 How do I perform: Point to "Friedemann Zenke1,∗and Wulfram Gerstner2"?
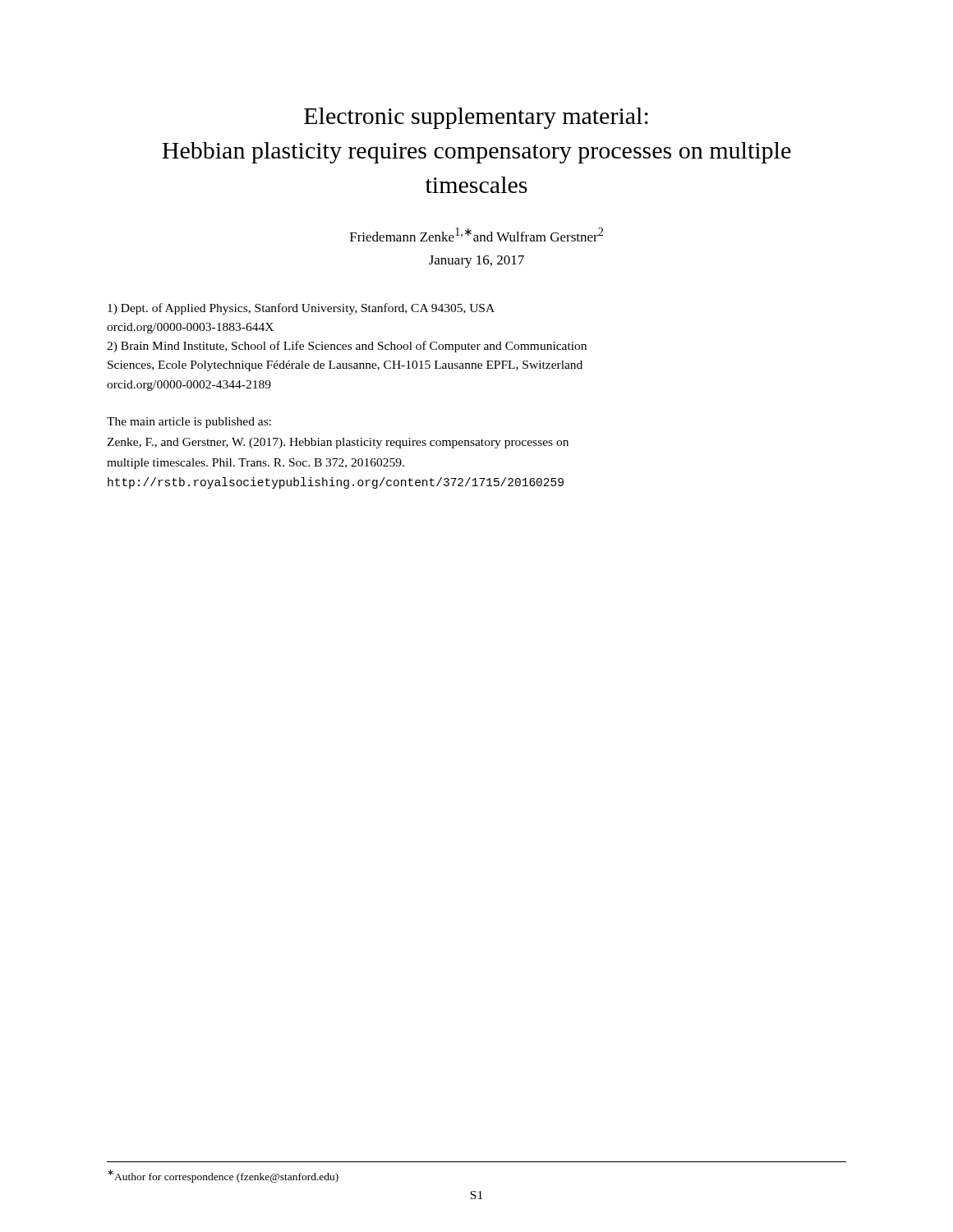pos(476,235)
